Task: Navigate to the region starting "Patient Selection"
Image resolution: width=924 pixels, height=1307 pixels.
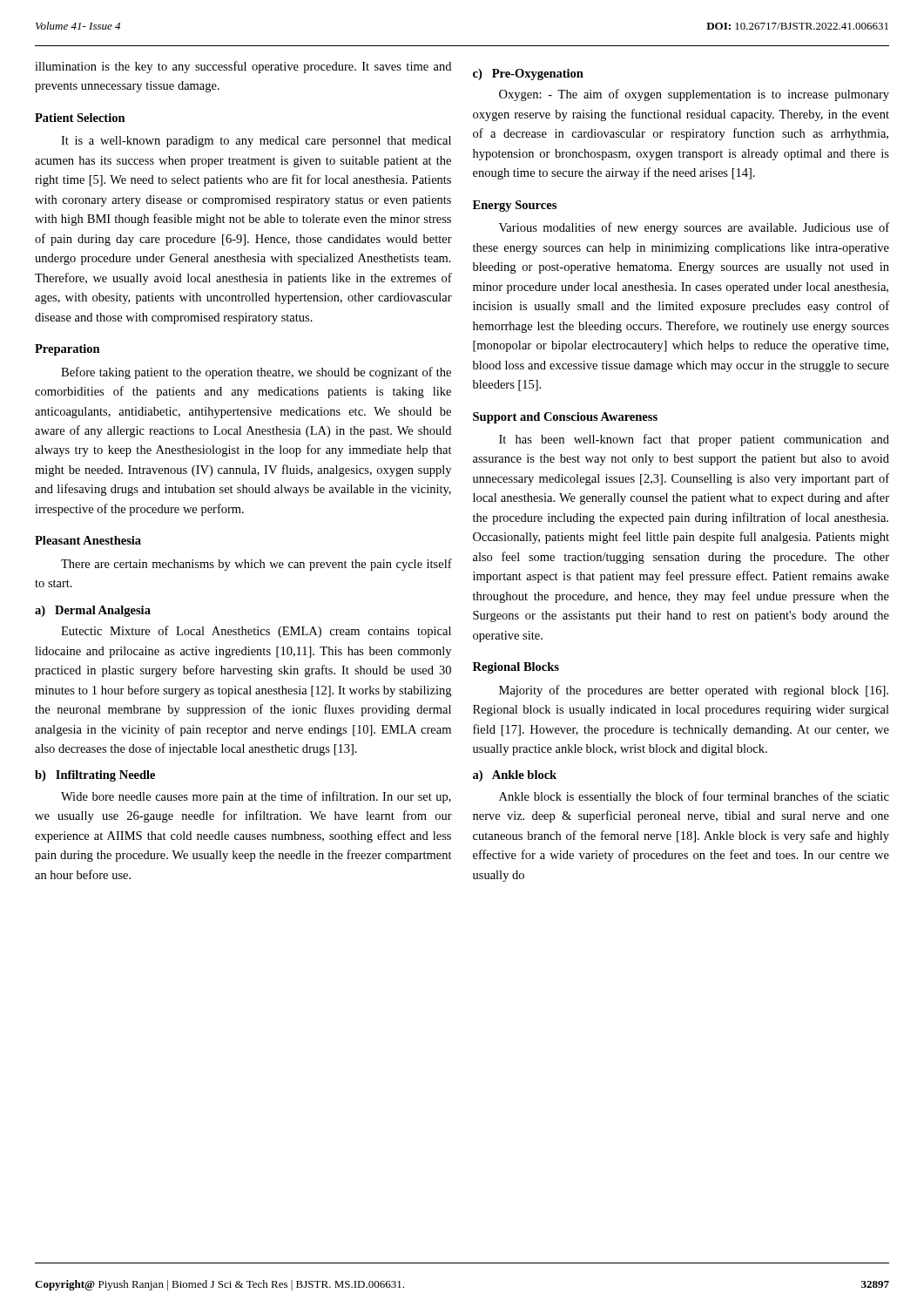Action: pos(80,118)
